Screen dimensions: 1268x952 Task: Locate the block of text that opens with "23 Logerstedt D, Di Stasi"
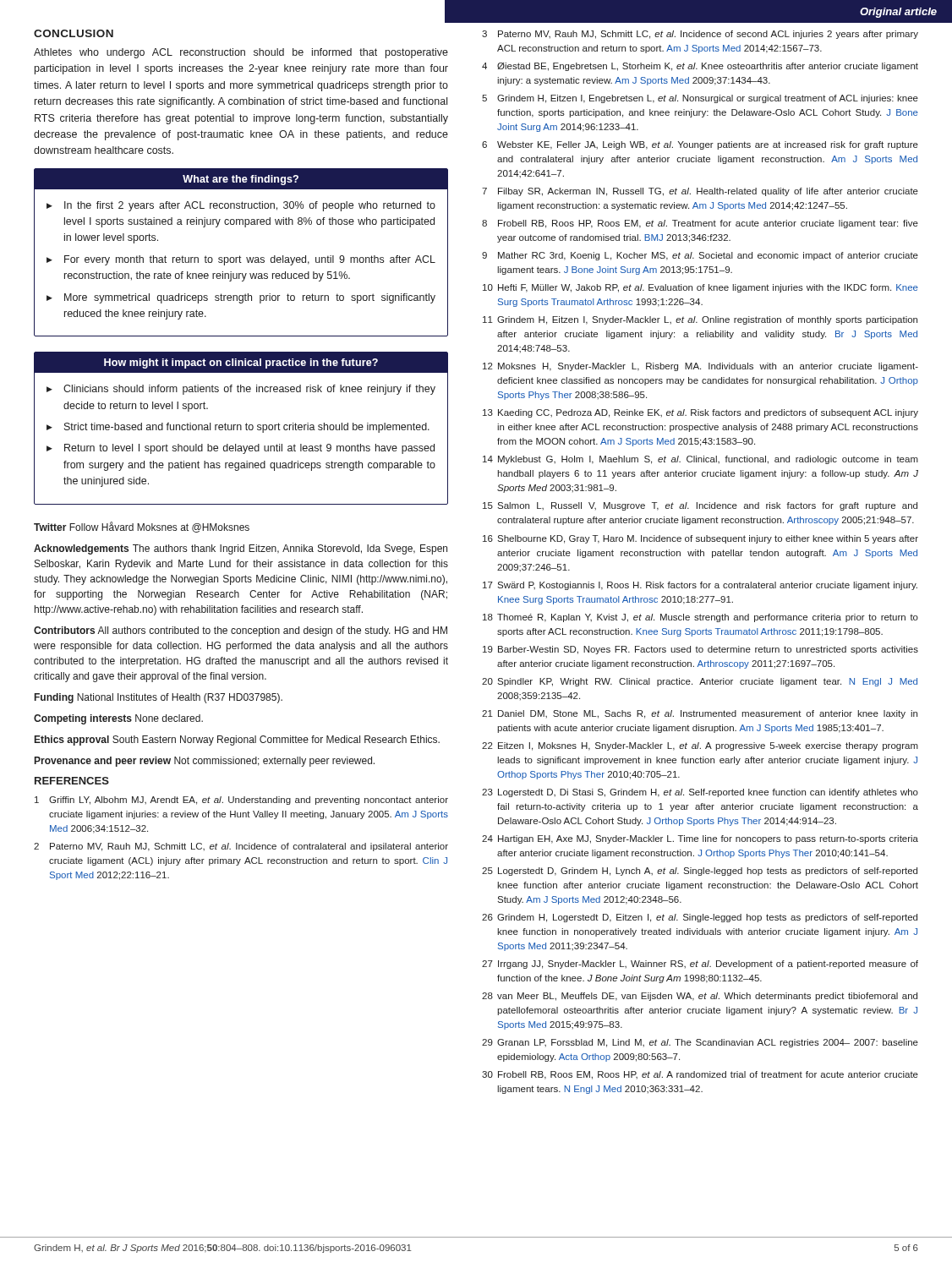[700, 805]
